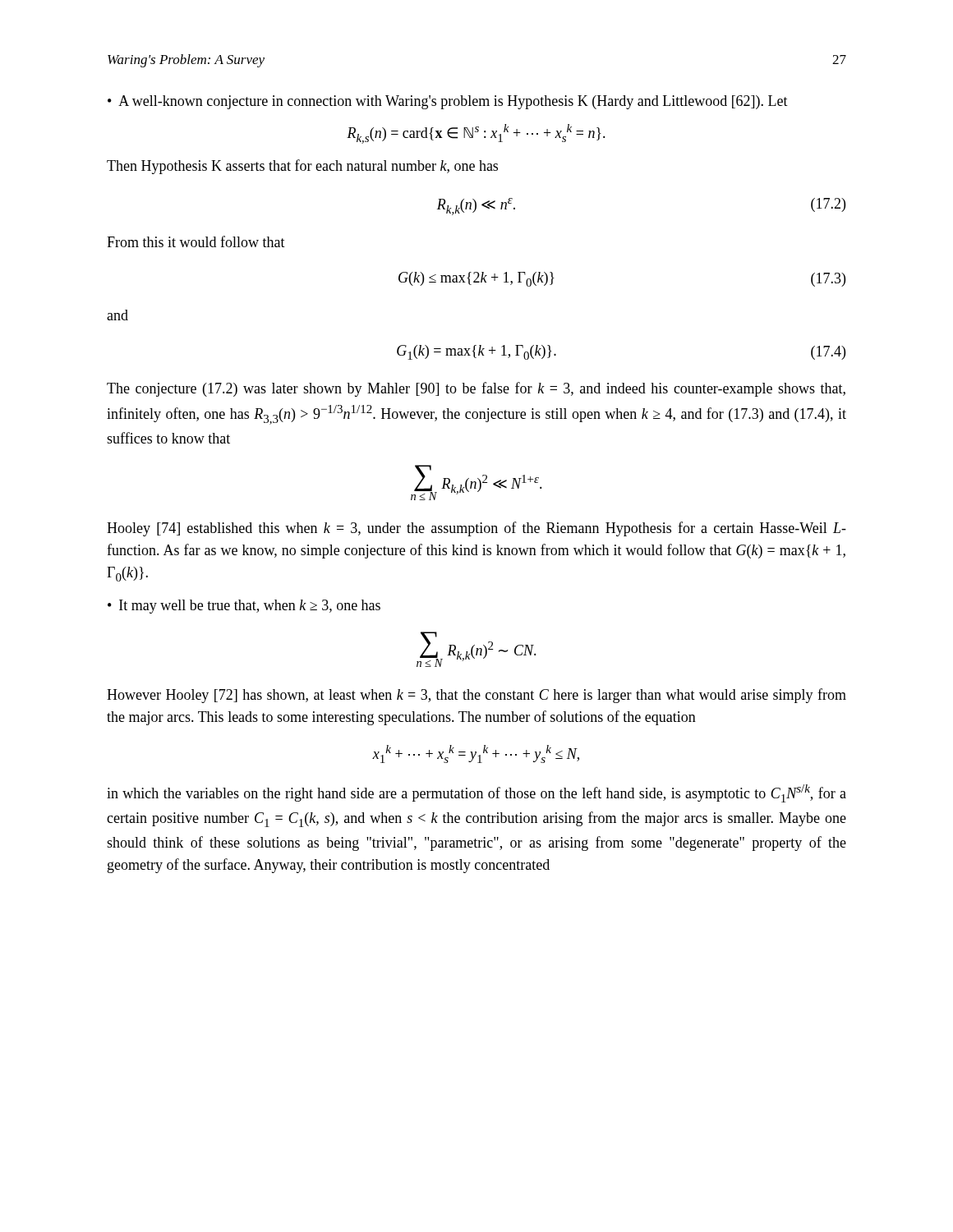Select the text block starting "• It may"
The width and height of the screenshot is (953, 1232).
click(244, 606)
